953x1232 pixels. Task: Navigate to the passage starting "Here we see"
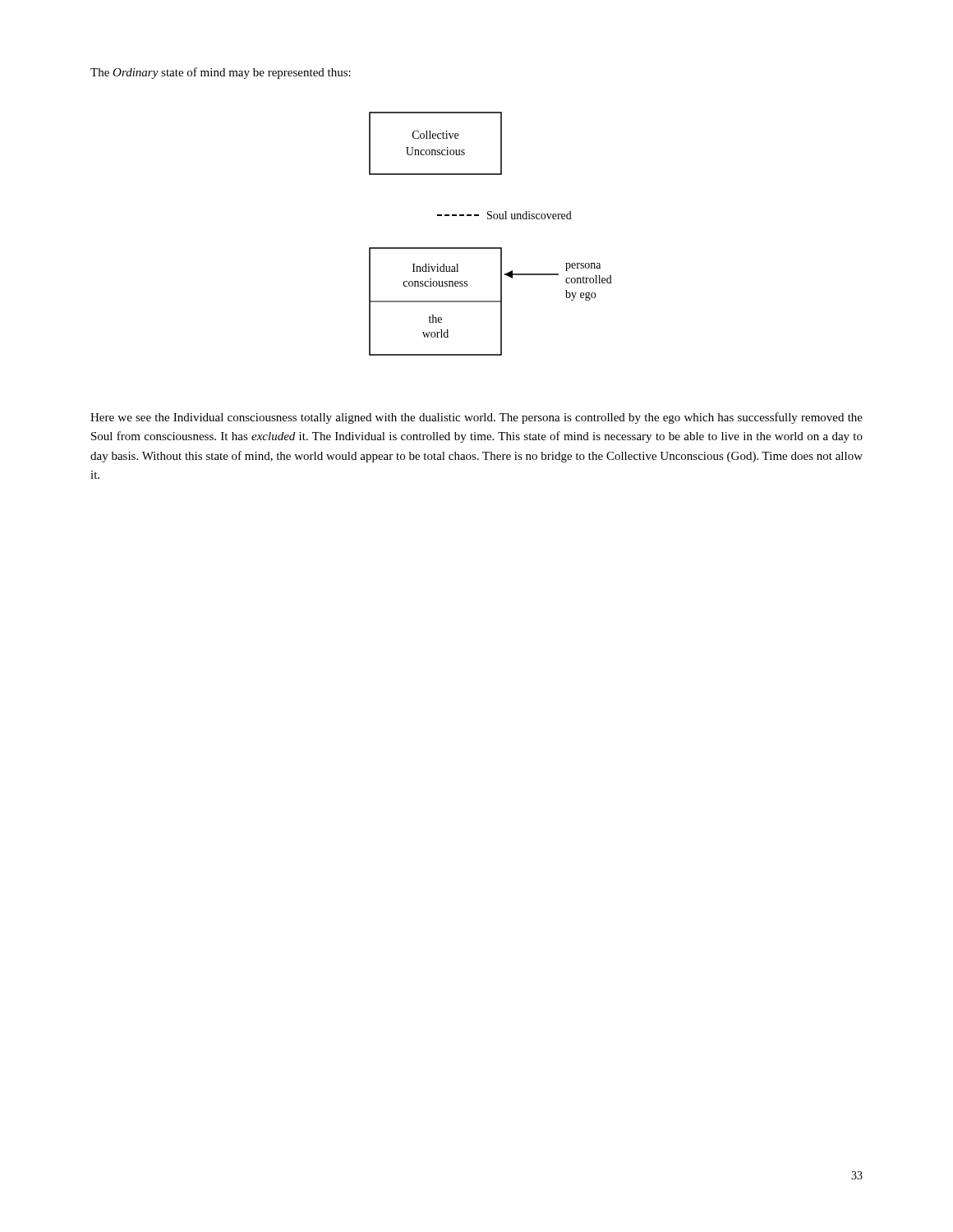pyautogui.click(x=476, y=446)
